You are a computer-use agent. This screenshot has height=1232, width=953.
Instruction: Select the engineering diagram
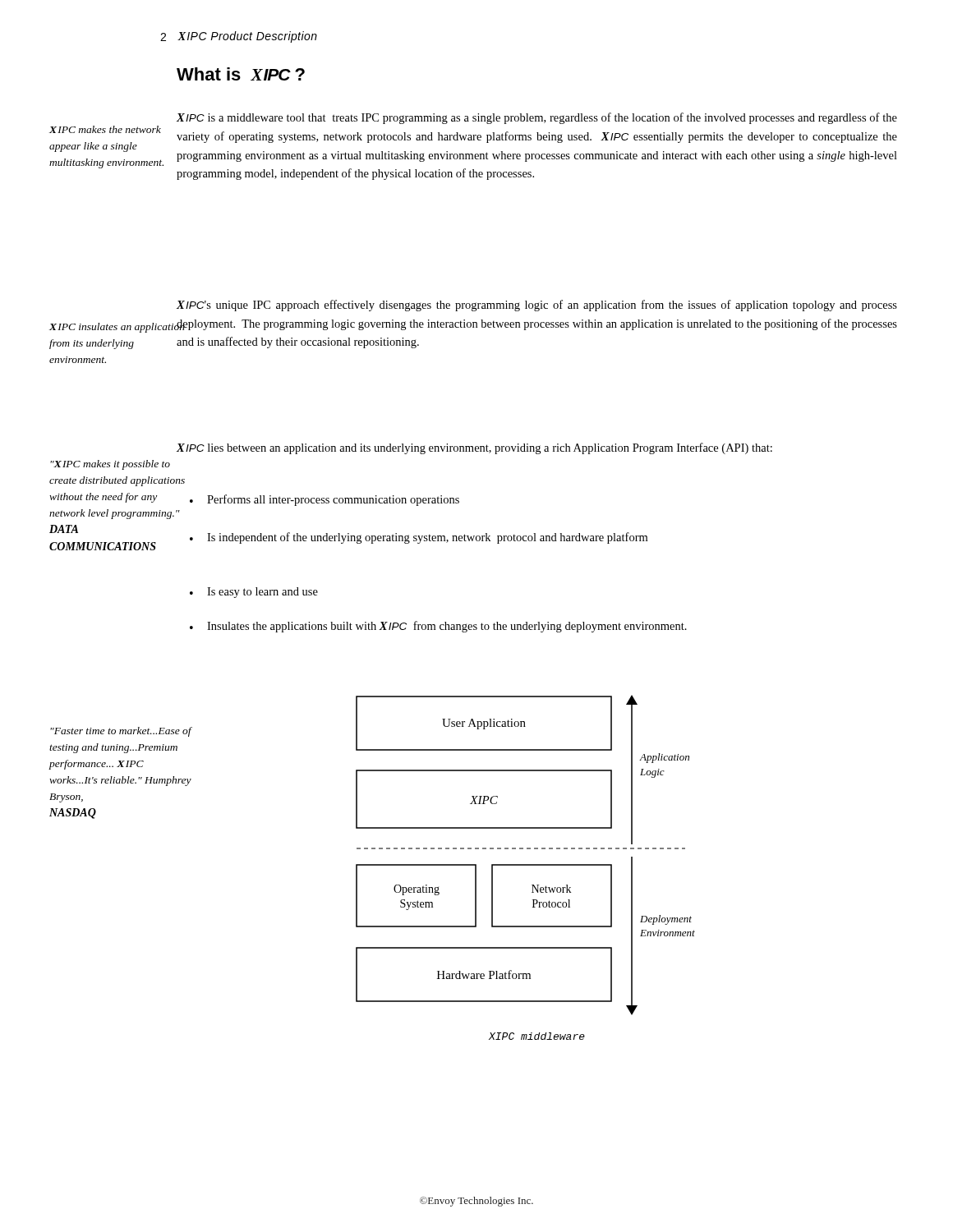click(x=537, y=853)
